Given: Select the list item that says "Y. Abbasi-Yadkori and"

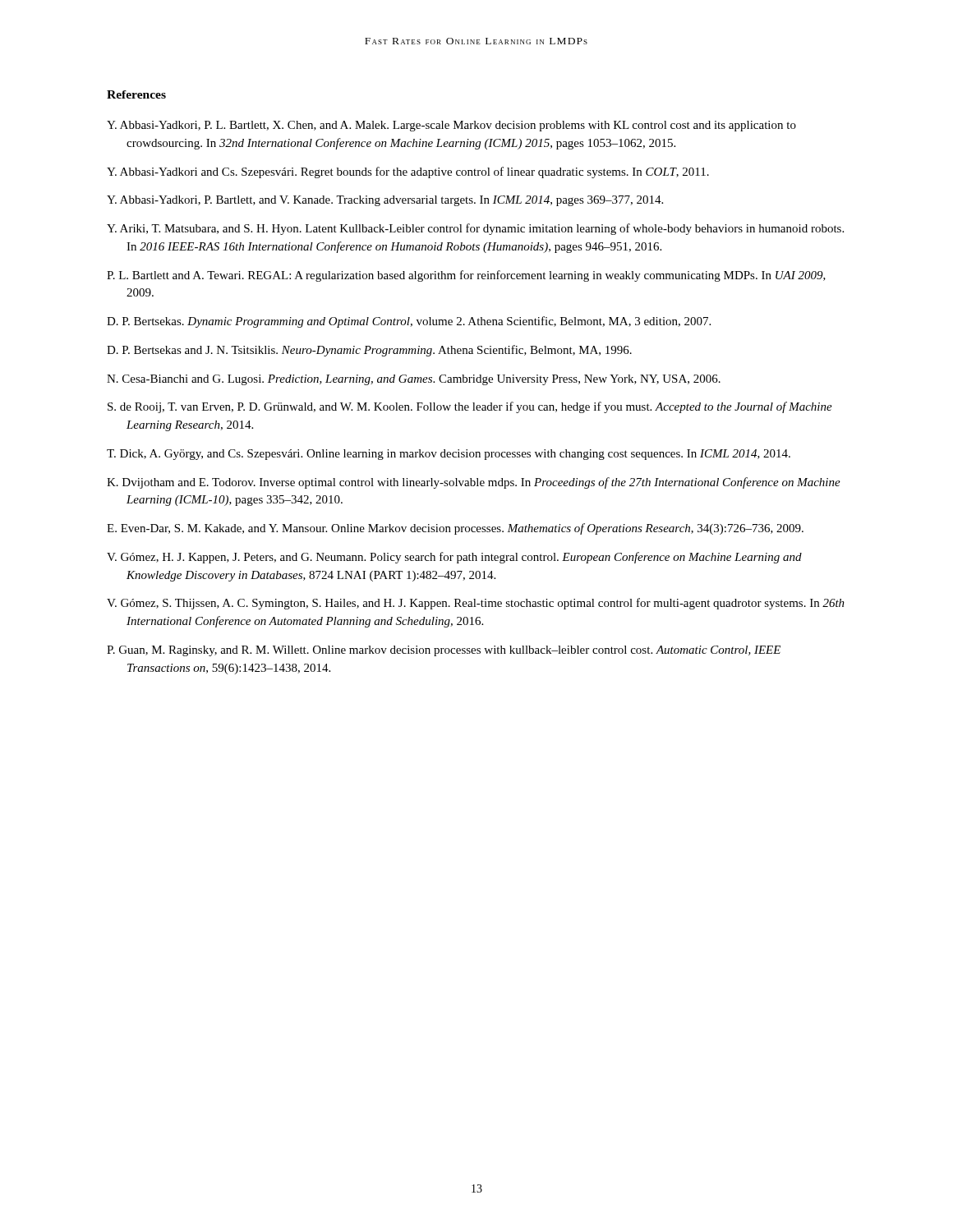Looking at the screenshot, I should coord(408,172).
